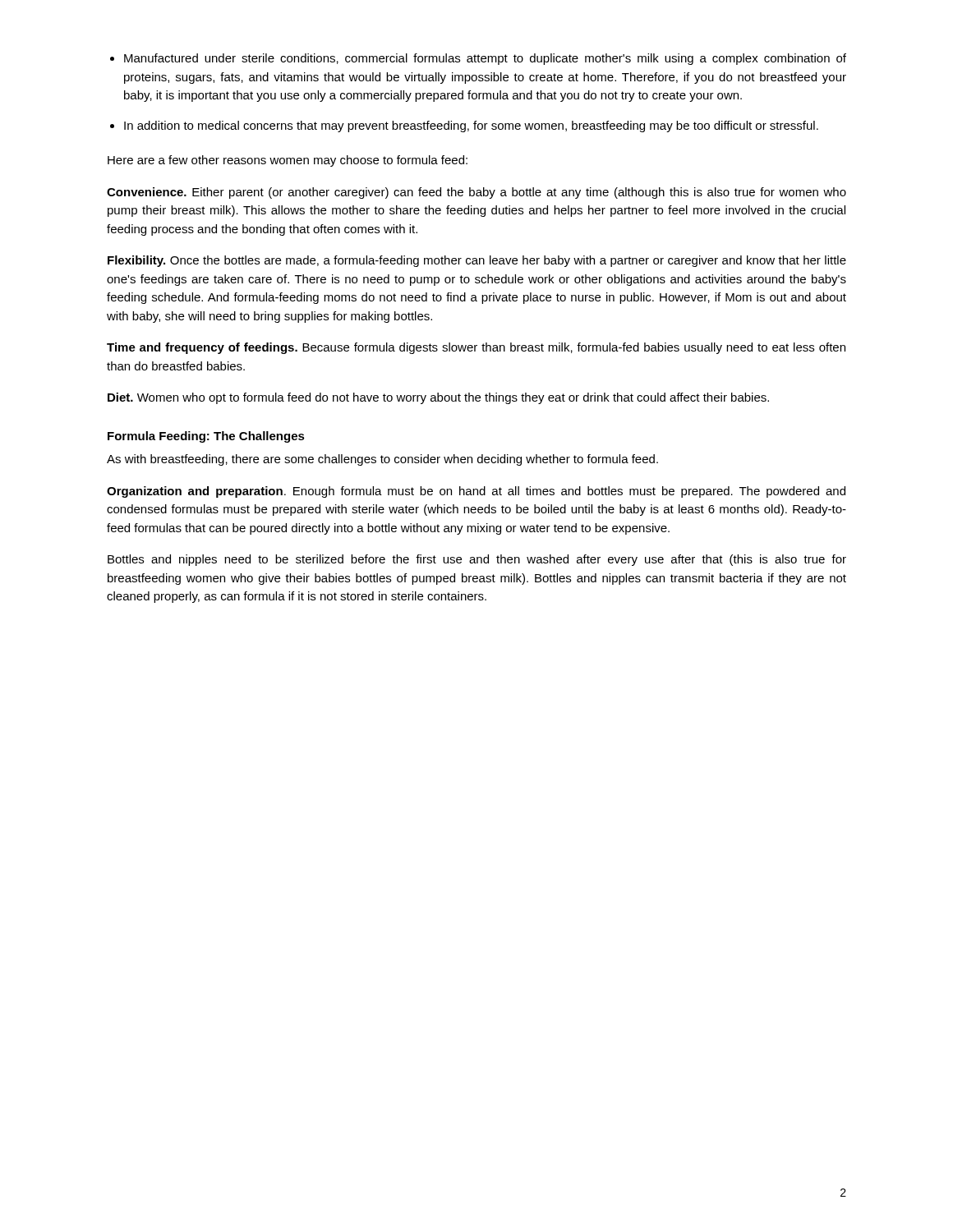Click the passage that begins "As with breastfeeding, there are some challenges to"
The image size is (953, 1232).
[383, 459]
